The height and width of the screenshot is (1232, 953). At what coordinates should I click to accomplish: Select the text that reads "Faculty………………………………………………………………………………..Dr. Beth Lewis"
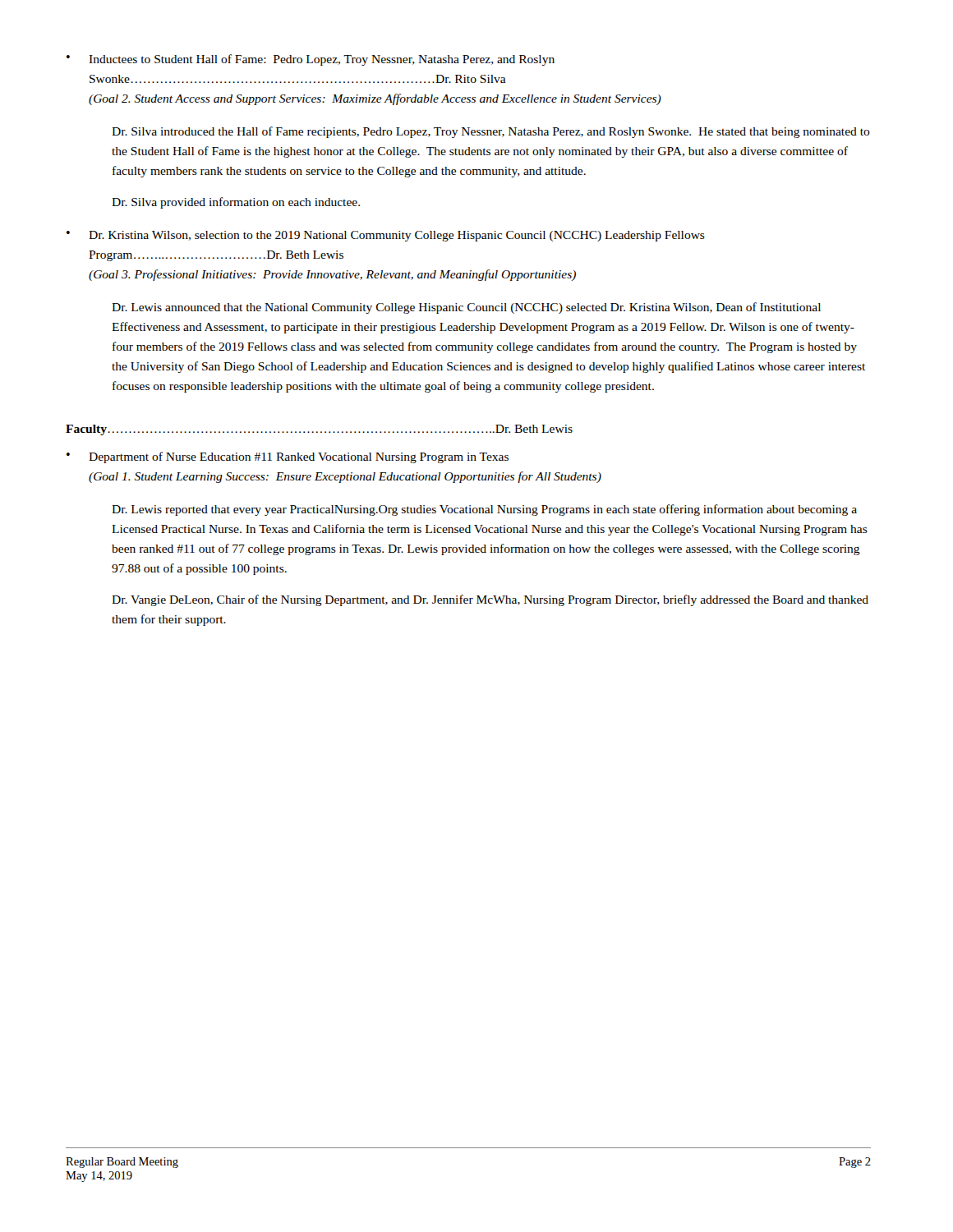[319, 429]
